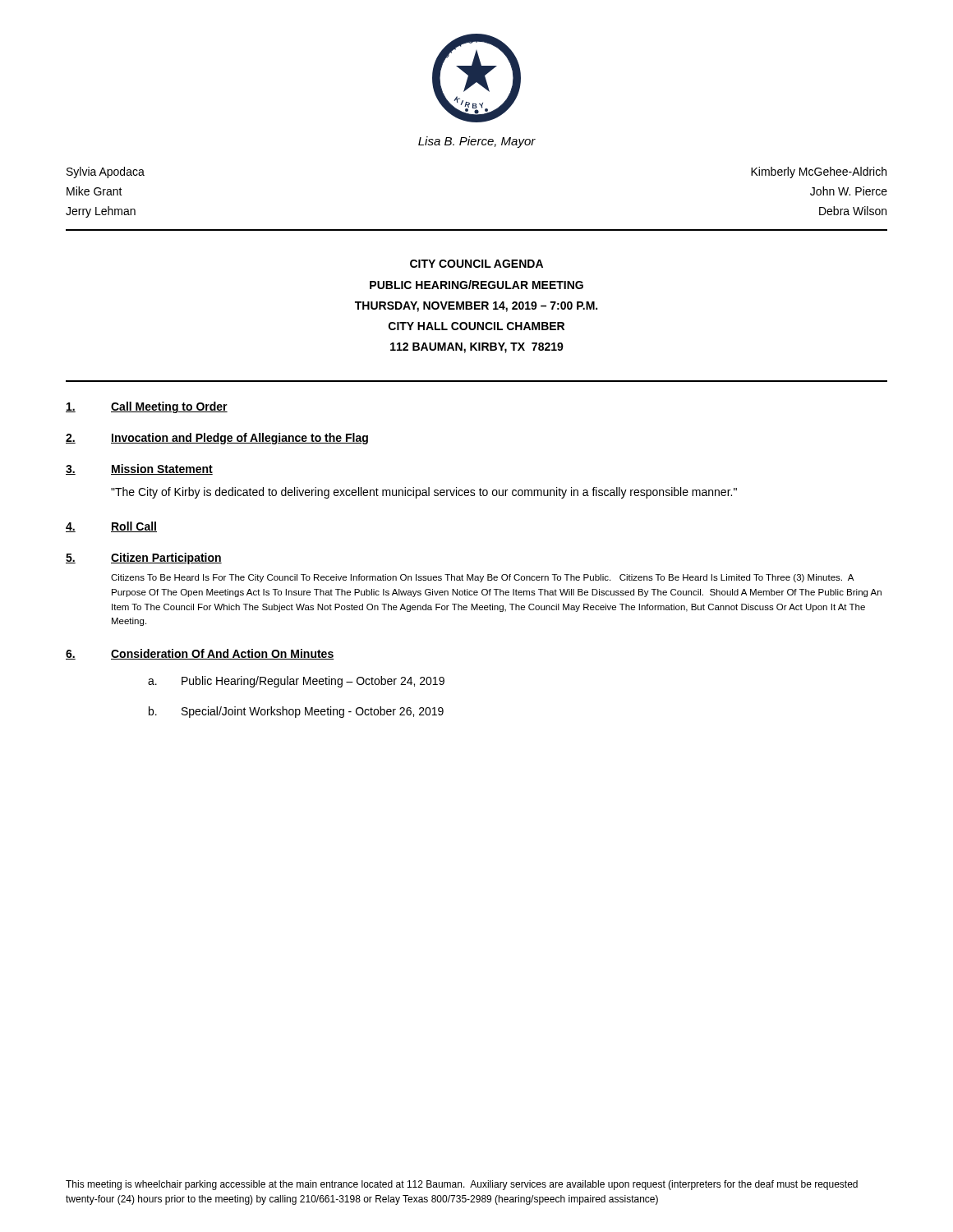Screen dimensions: 1232x953
Task: Click on the list item with the text "5. Citizen Participation"
Action: [x=144, y=558]
